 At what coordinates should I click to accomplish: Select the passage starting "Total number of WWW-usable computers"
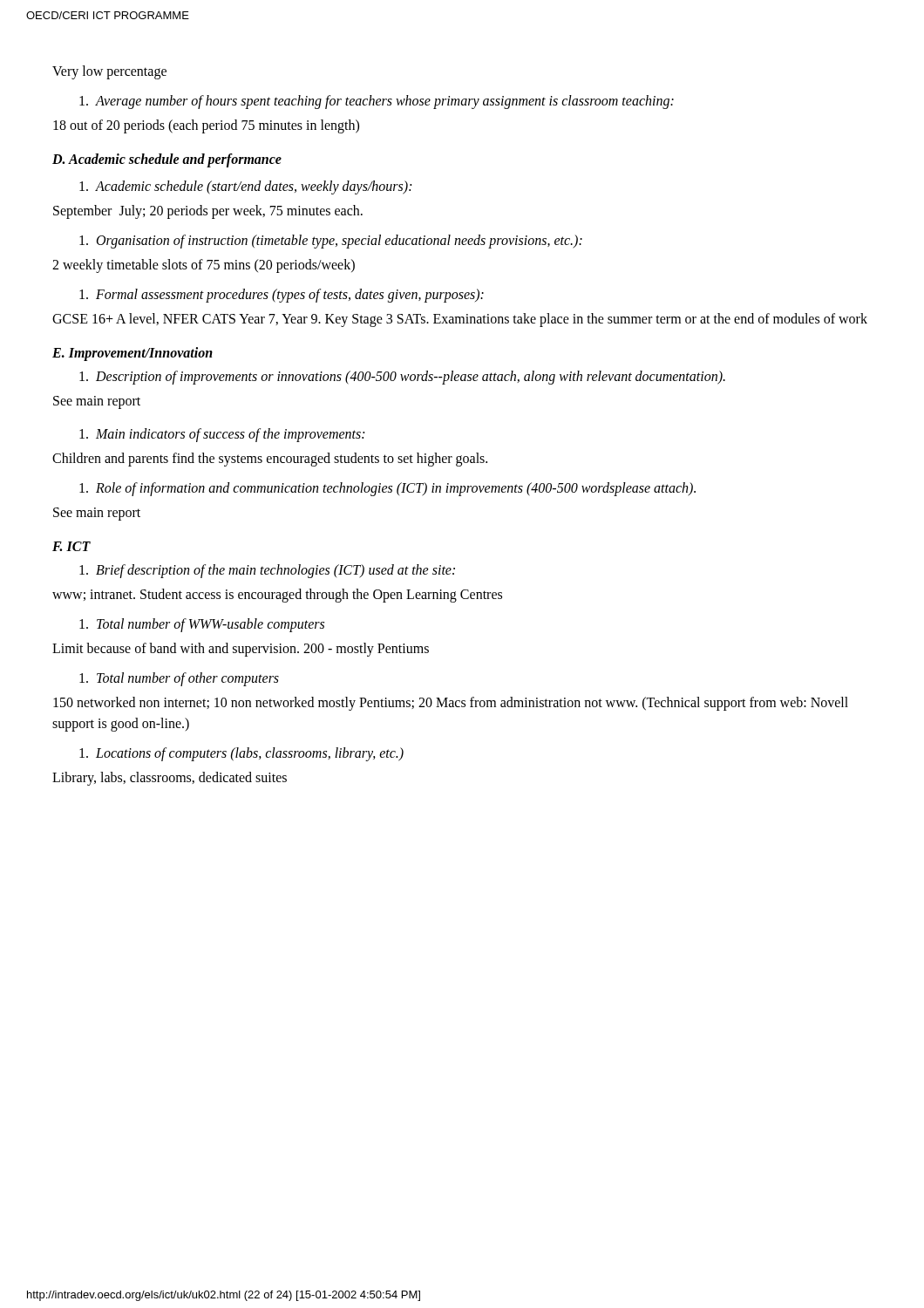coord(202,624)
